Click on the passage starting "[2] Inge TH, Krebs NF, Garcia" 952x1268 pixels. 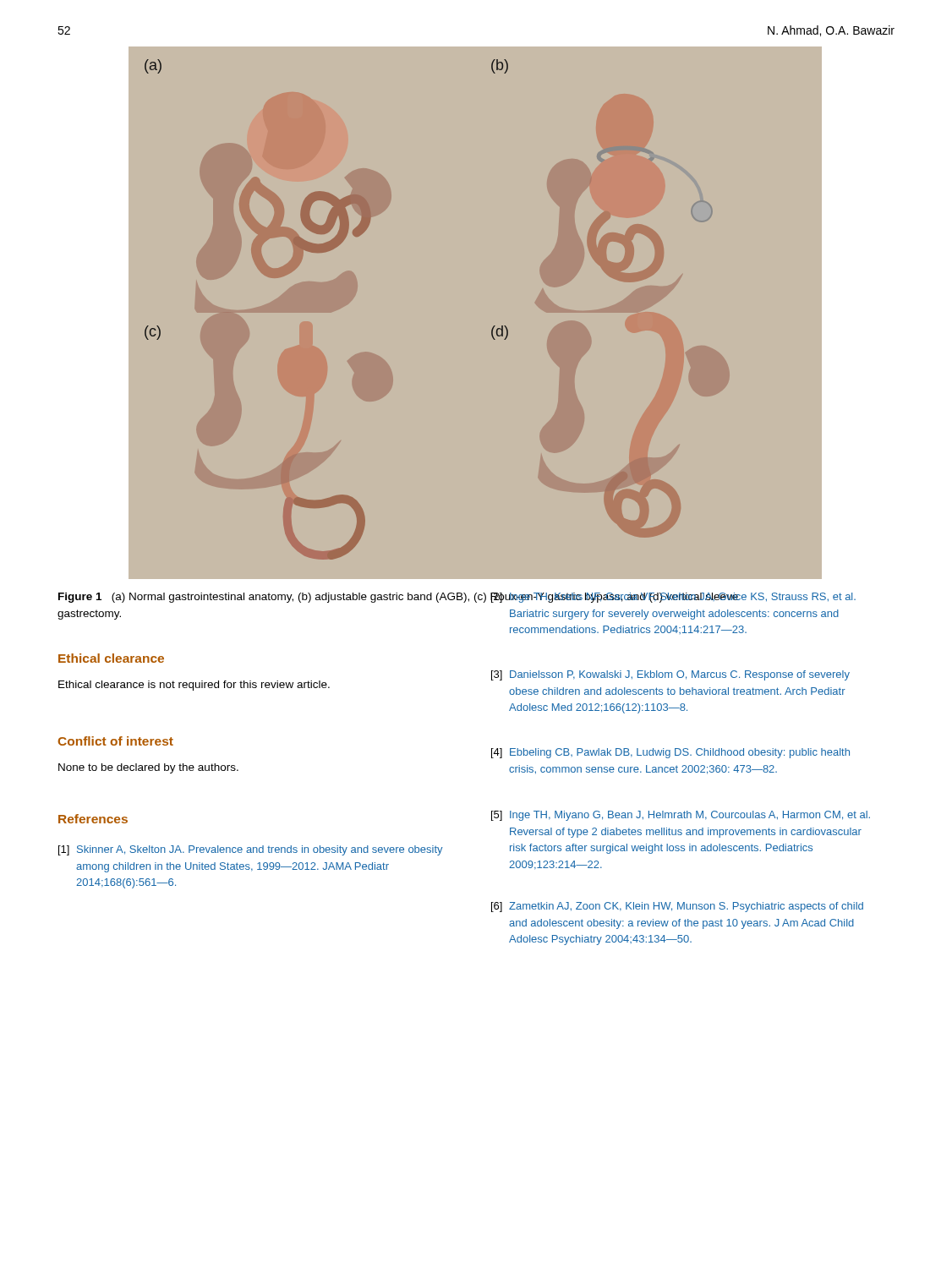tap(686, 613)
